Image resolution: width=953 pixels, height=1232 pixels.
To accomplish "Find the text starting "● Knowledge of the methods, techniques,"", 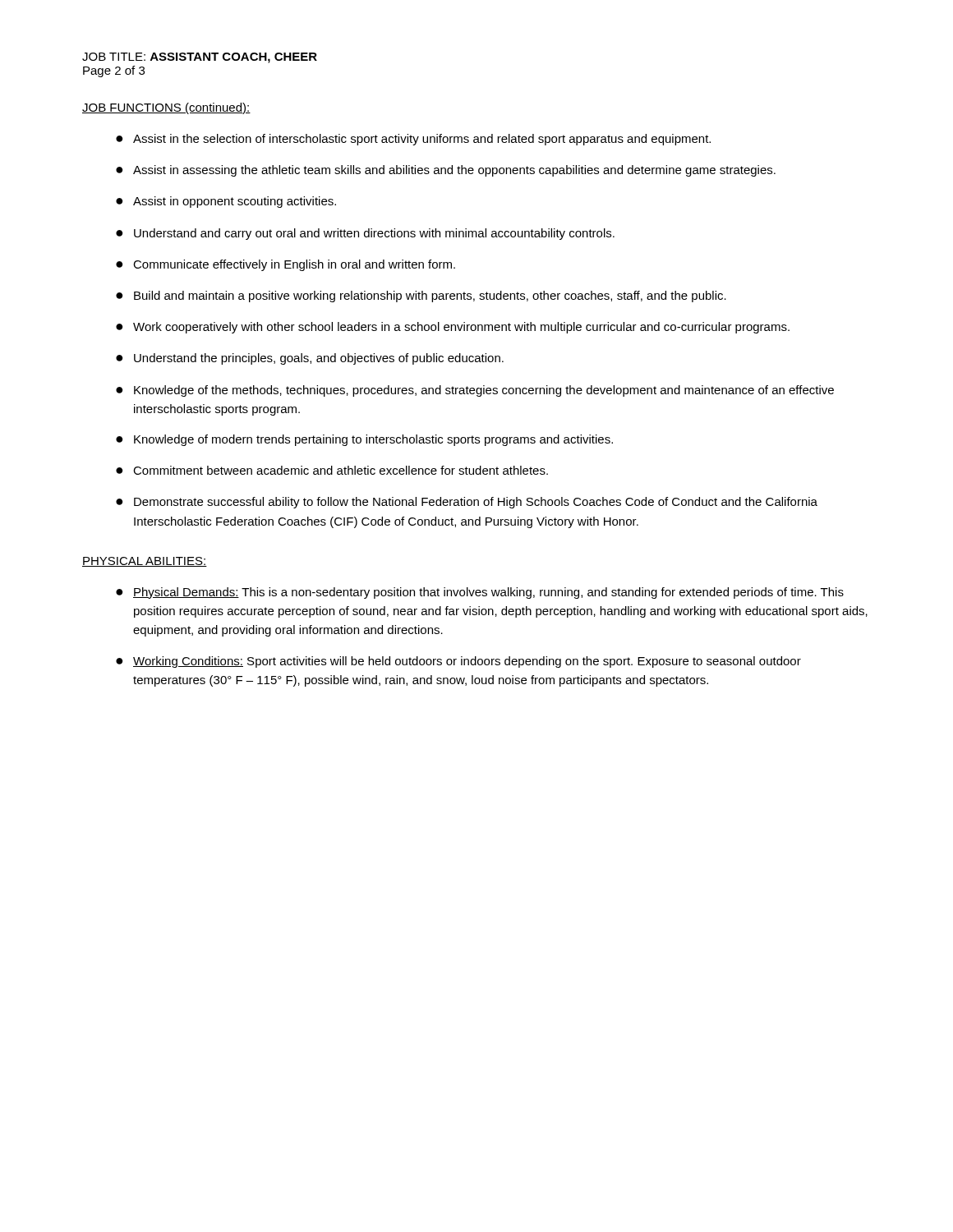I will tap(493, 399).
